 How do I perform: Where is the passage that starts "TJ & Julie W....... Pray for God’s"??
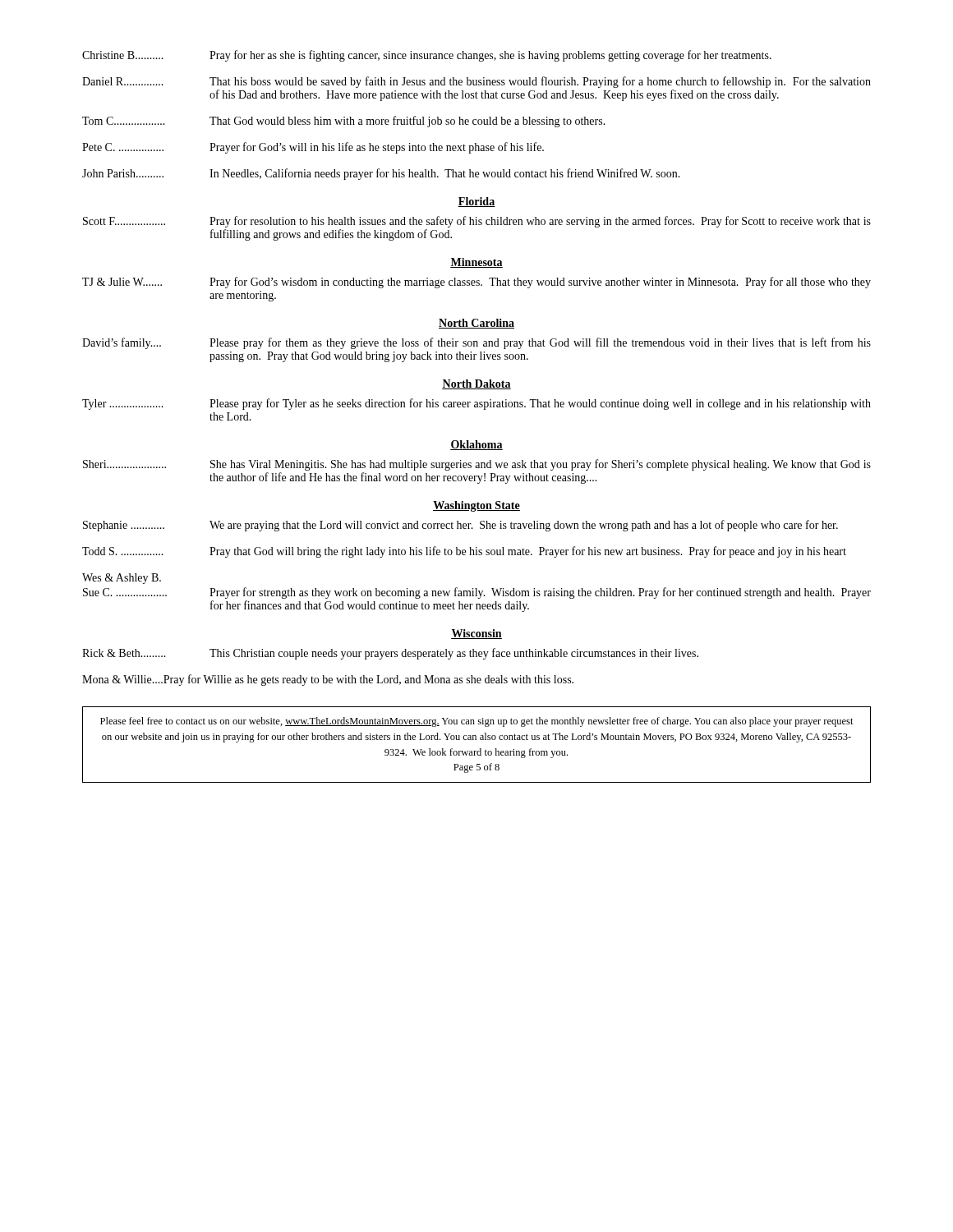[x=476, y=289]
